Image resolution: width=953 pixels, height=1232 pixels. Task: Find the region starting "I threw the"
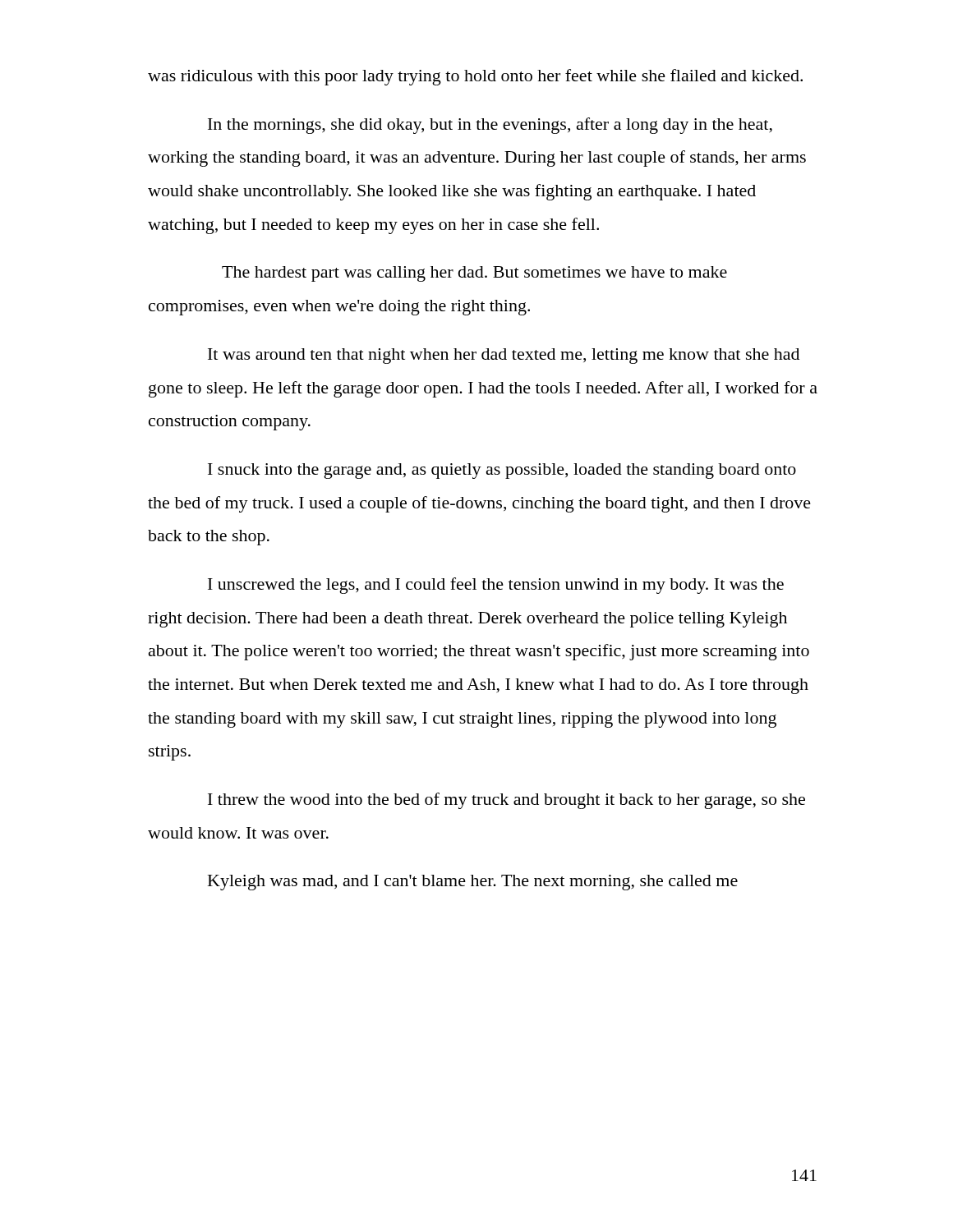pyautogui.click(x=506, y=801)
